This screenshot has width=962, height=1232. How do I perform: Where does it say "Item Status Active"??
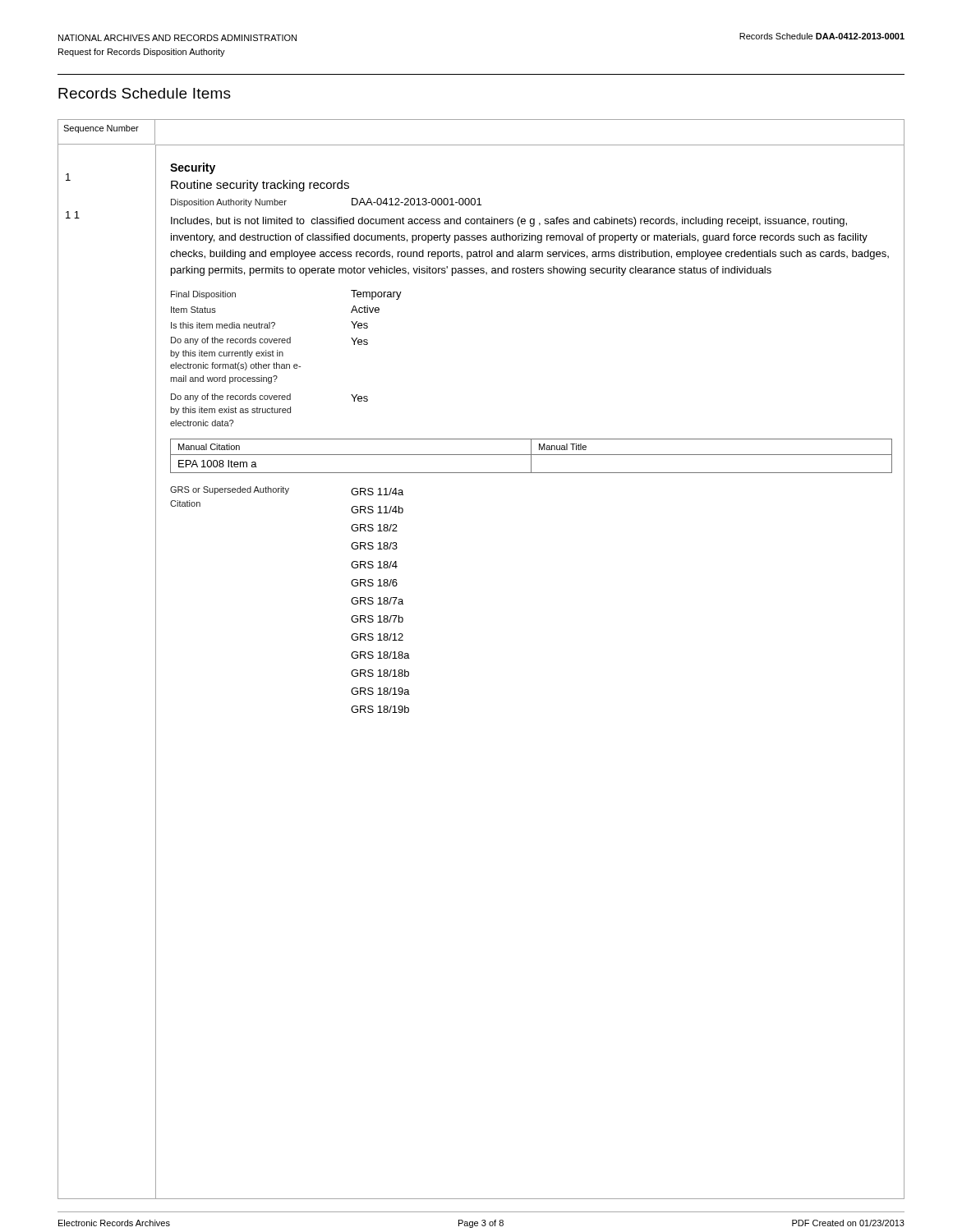click(201, 308)
